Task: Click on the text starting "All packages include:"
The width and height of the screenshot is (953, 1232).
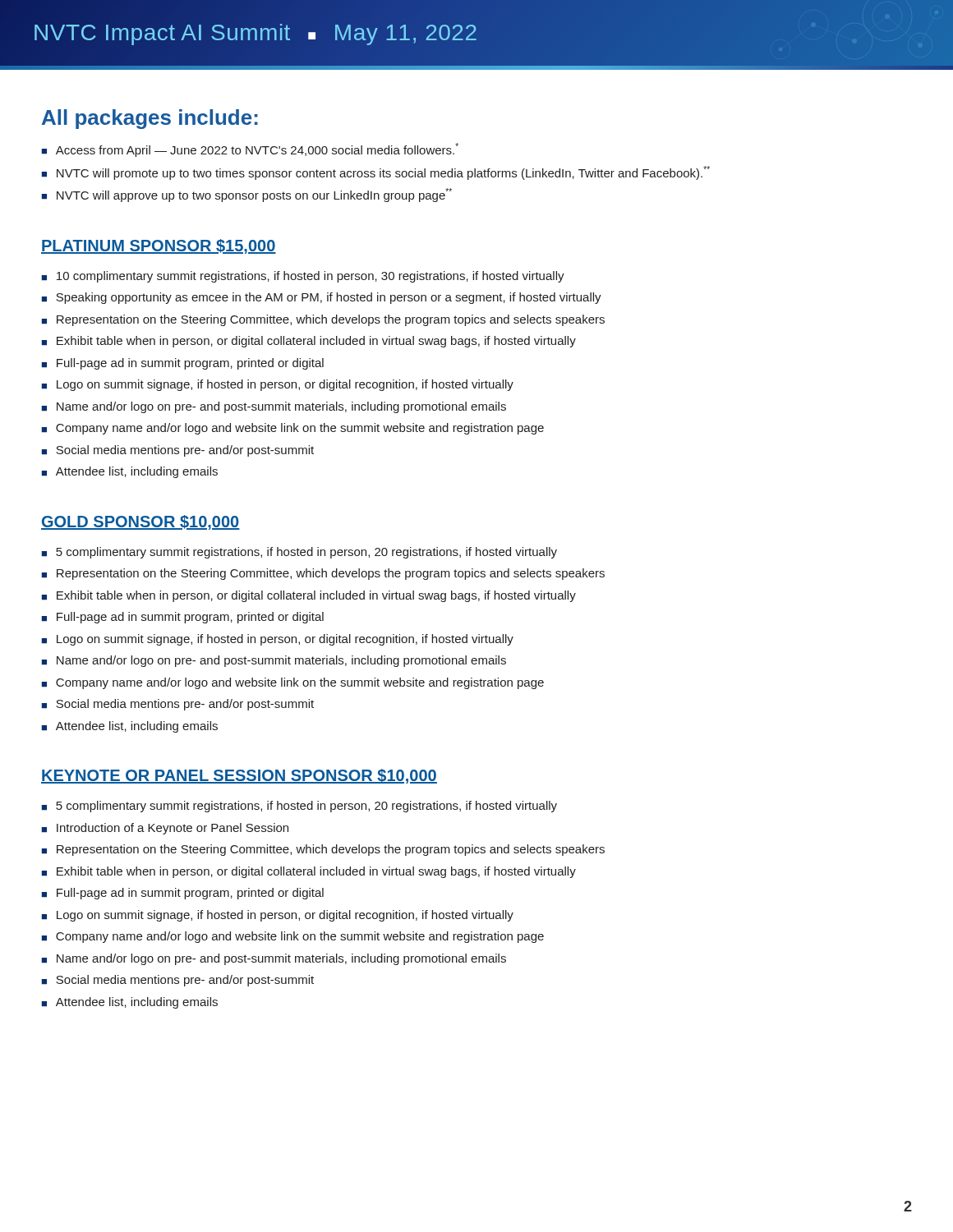Action: coord(150,119)
